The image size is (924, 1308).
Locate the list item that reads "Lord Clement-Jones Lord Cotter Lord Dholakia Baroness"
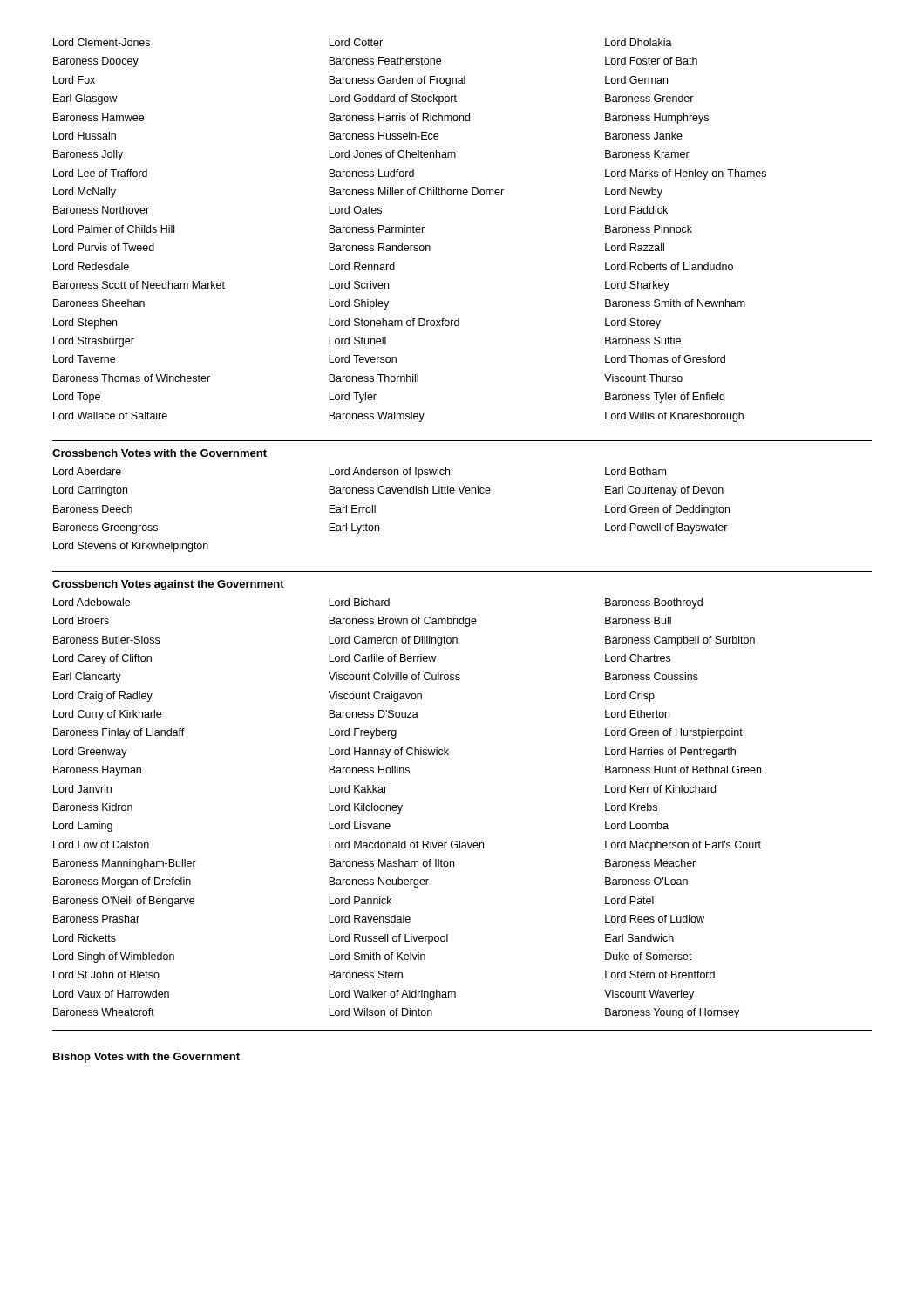(x=363, y=42)
